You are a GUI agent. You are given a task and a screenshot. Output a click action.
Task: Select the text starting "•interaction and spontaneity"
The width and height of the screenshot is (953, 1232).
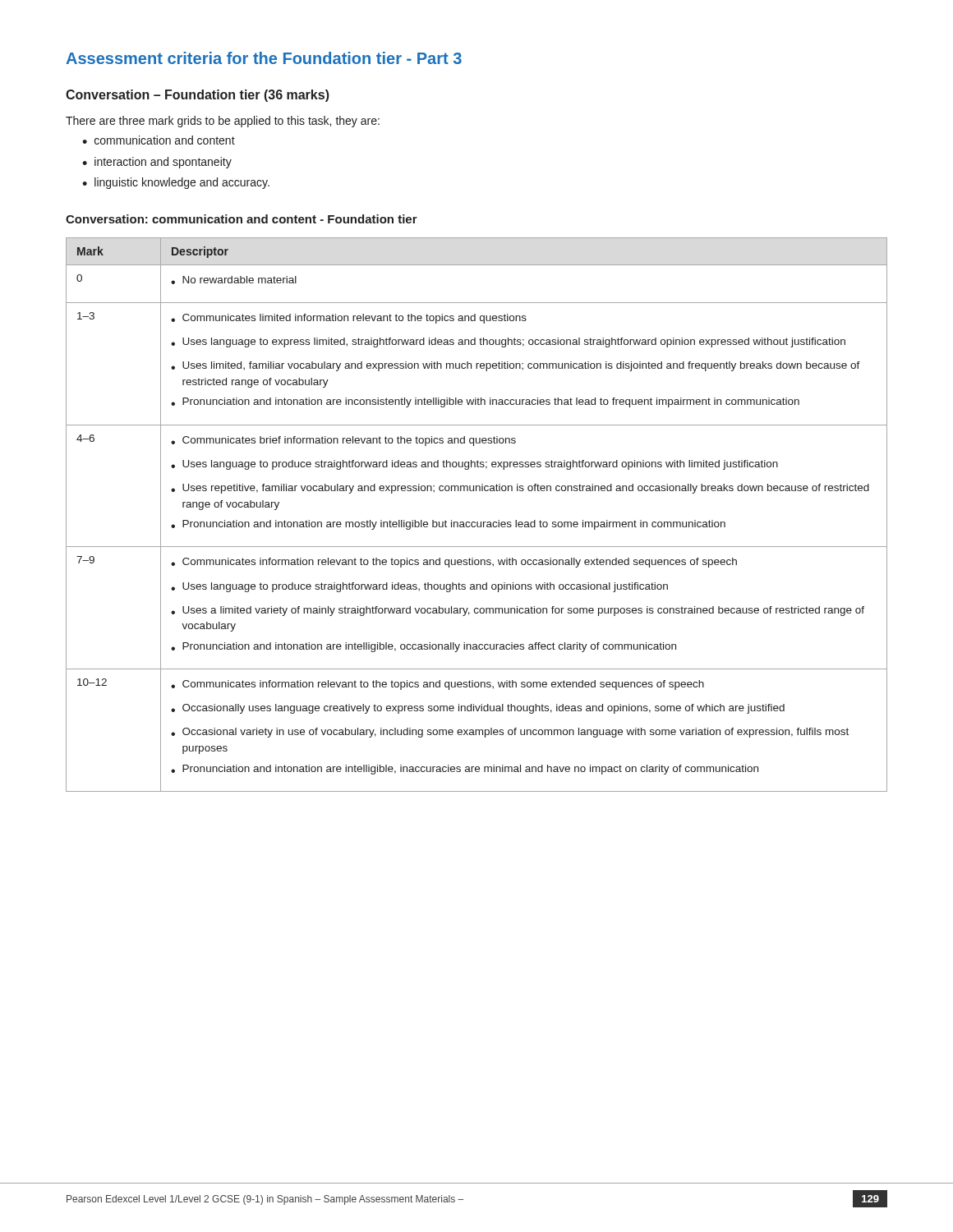click(x=157, y=164)
